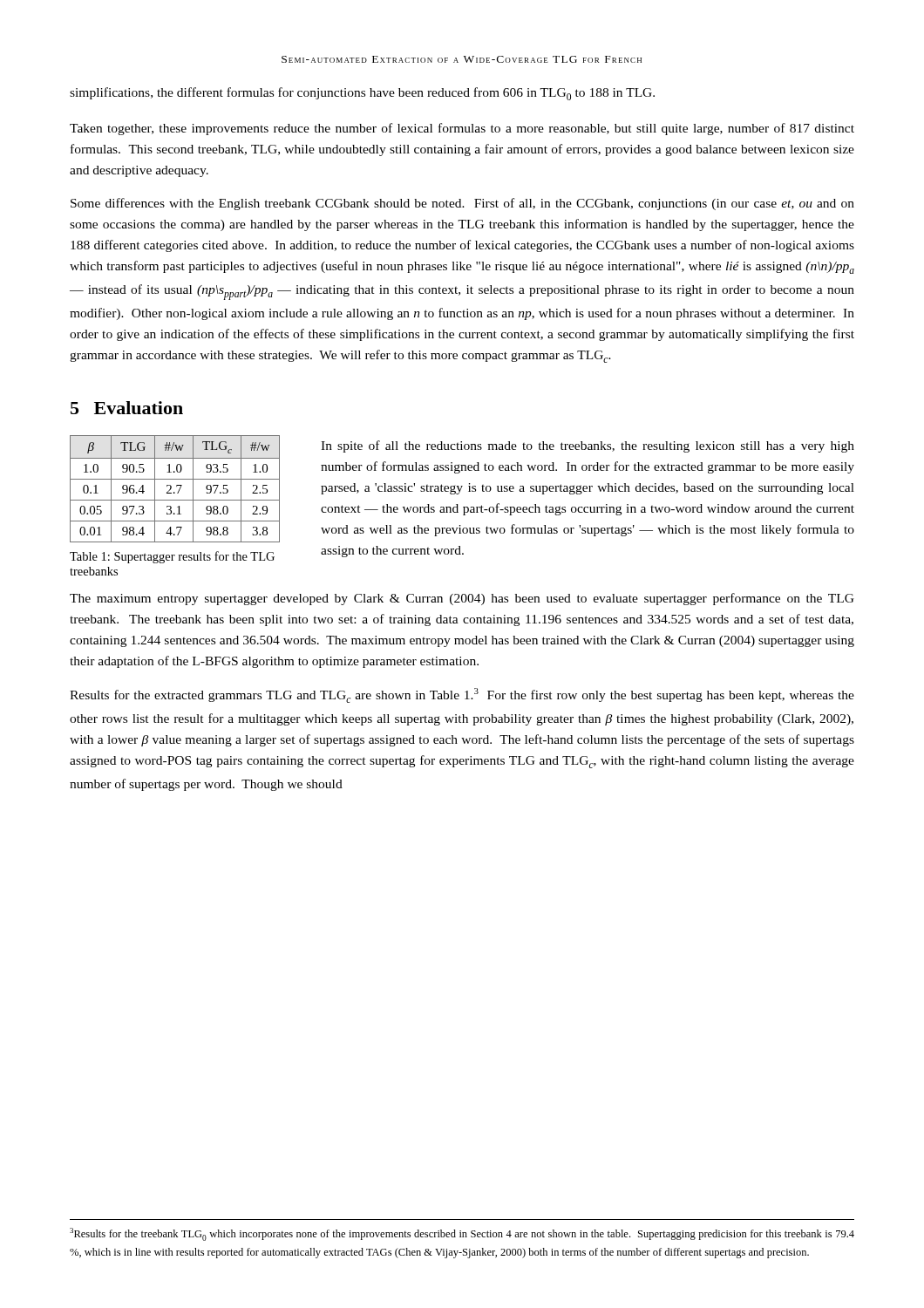924x1308 pixels.
Task: Click on the table containing "TLG c"
Action: pos(183,488)
